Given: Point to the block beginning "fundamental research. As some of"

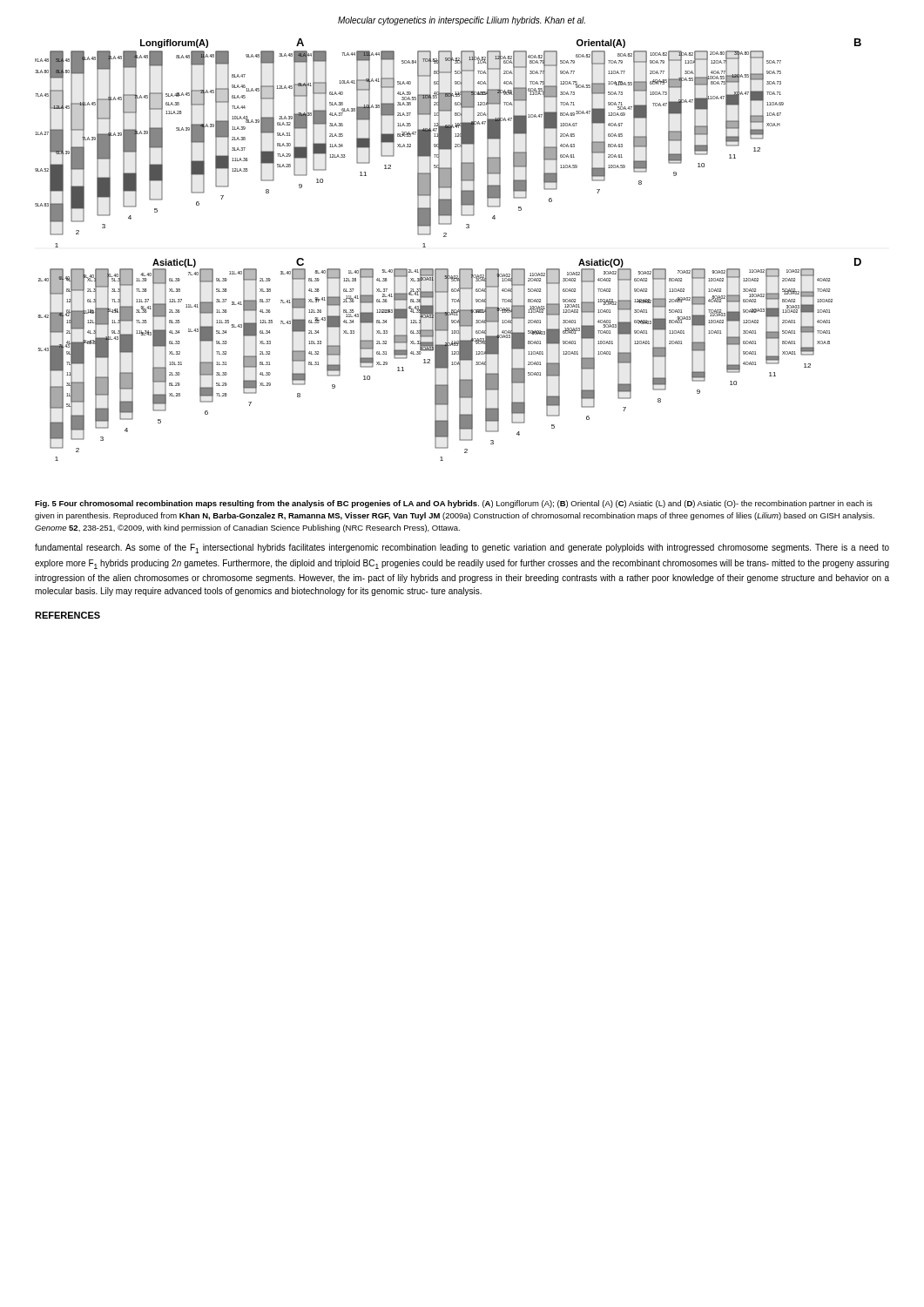Looking at the screenshot, I should (x=462, y=570).
